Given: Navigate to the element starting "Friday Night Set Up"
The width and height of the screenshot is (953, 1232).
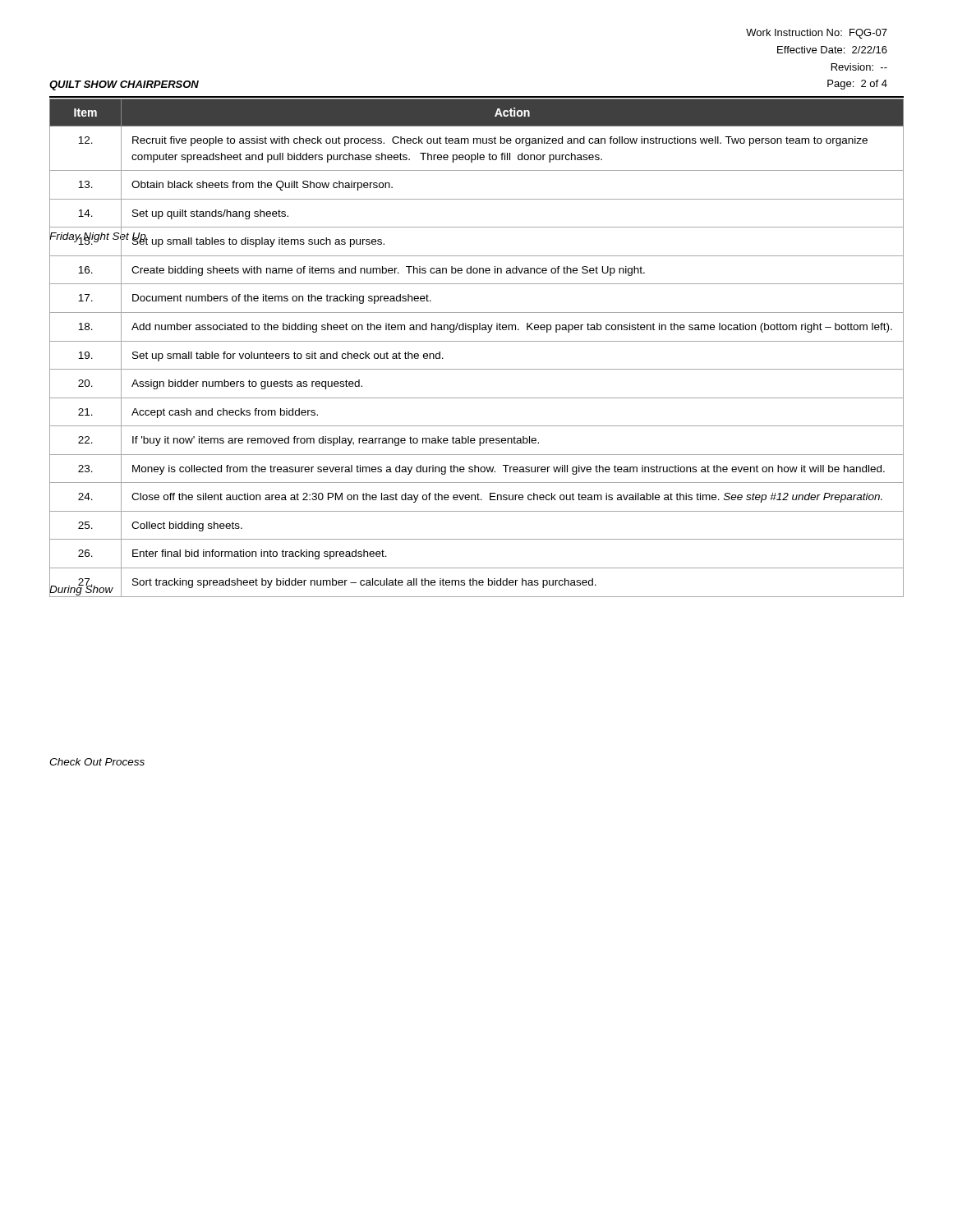Looking at the screenshot, I should (98, 236).
